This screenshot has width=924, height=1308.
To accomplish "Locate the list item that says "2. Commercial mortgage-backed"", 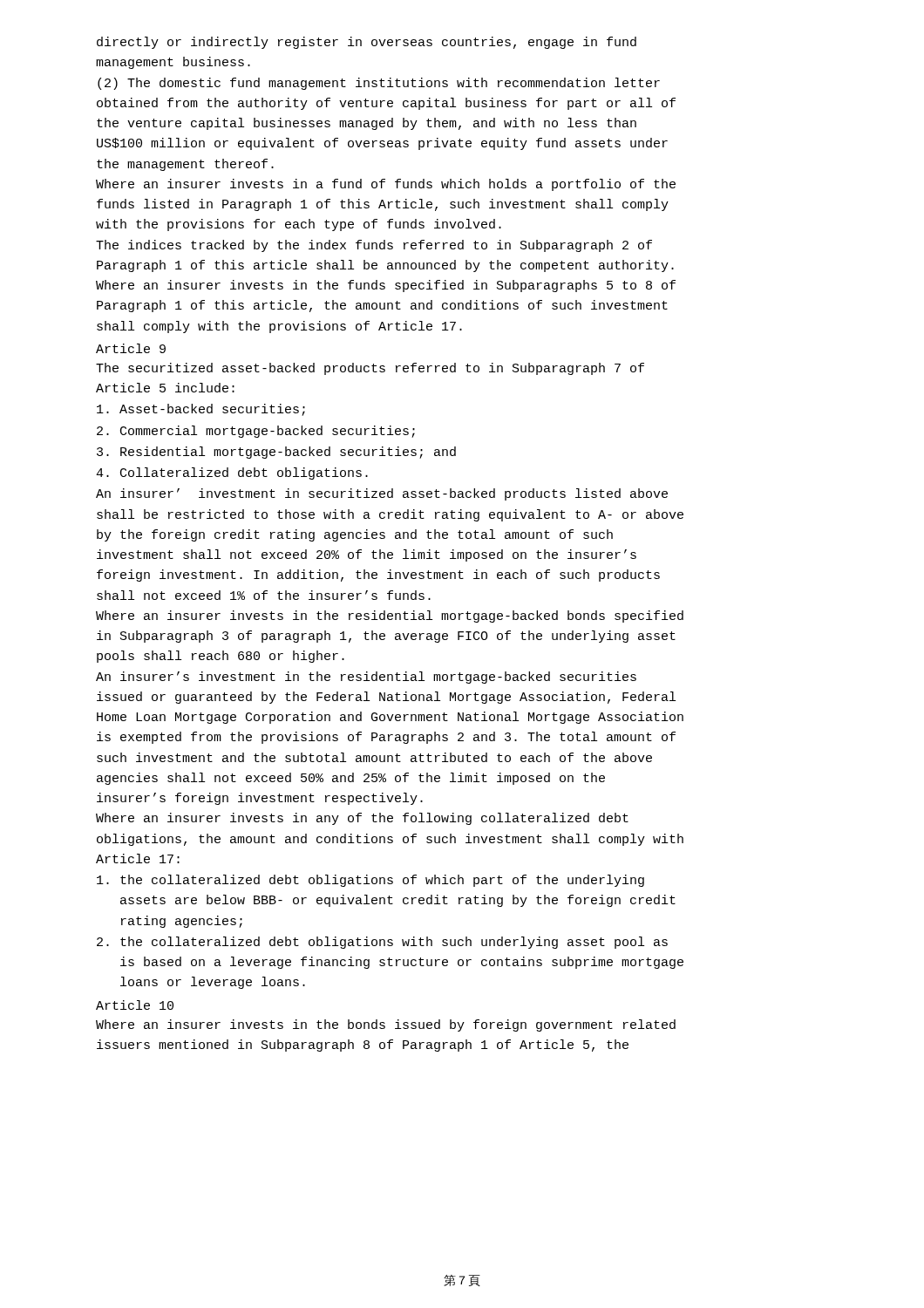I will (x=257, y=432).
